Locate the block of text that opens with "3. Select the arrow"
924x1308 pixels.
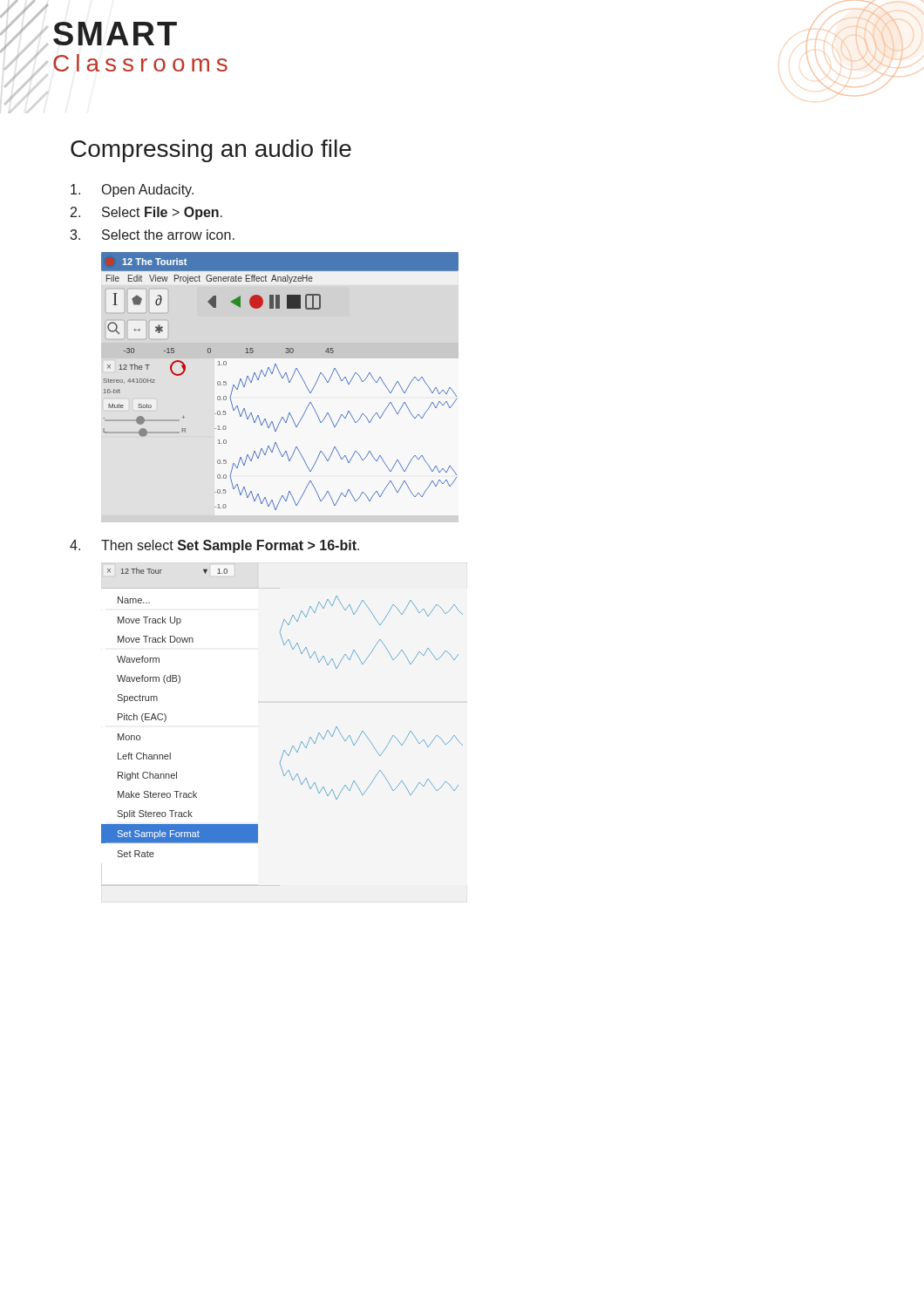[152, 235]
